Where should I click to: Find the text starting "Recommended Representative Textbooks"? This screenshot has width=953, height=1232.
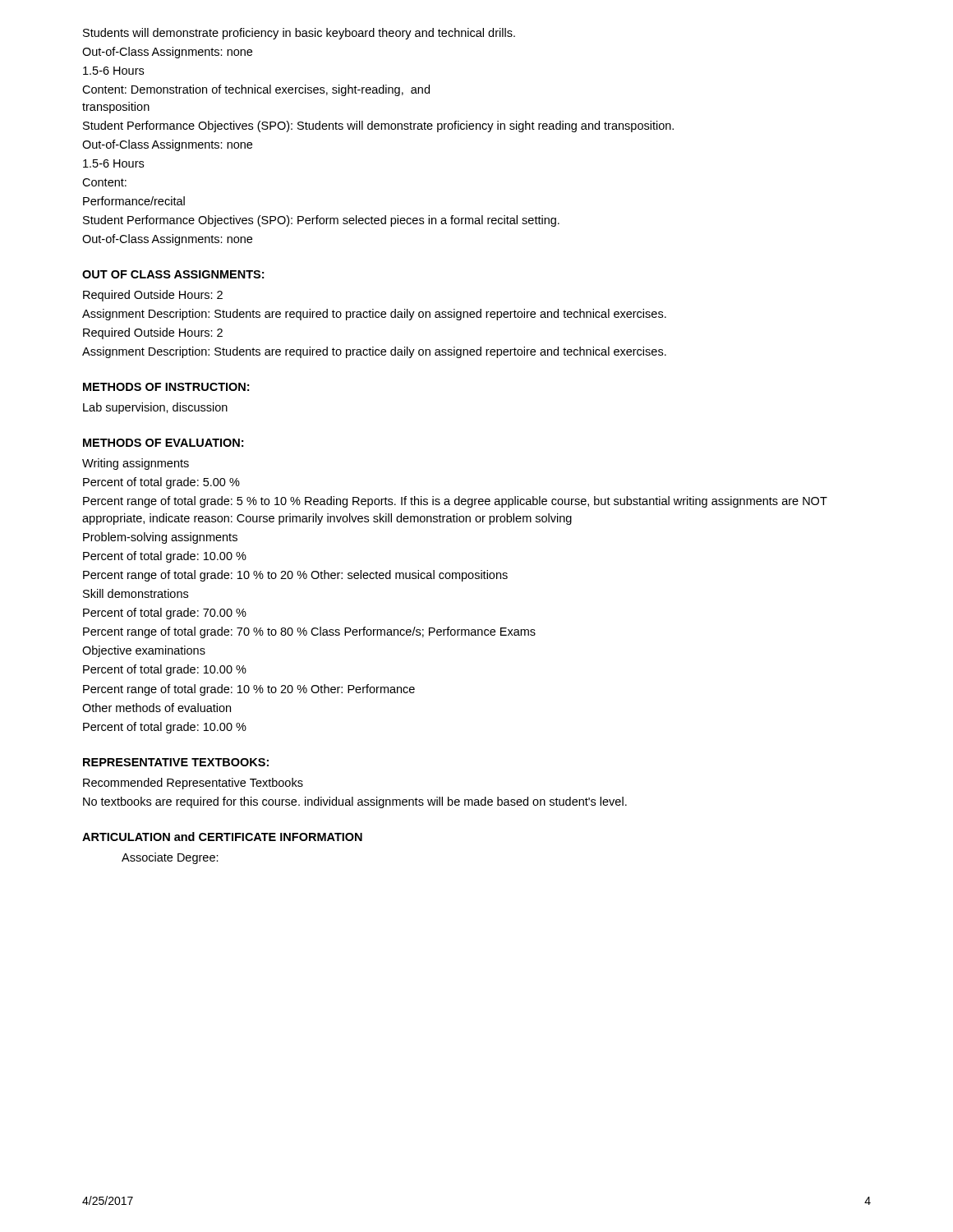[193, 782]
